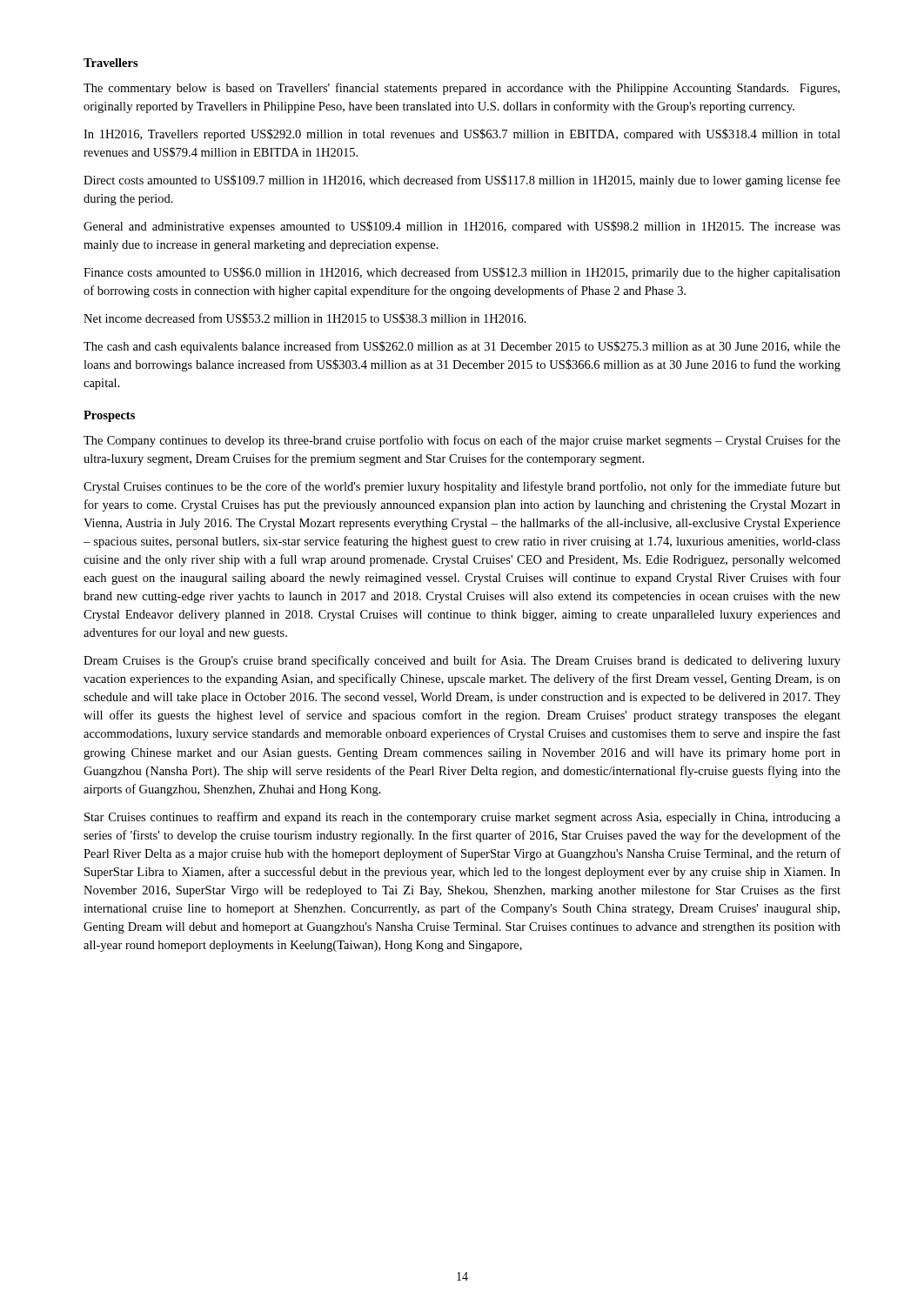The width and height of the screenshot is (924, 1305).
Task: Click the passage that begins "The commentary below is based"
Action: (462, 97)
